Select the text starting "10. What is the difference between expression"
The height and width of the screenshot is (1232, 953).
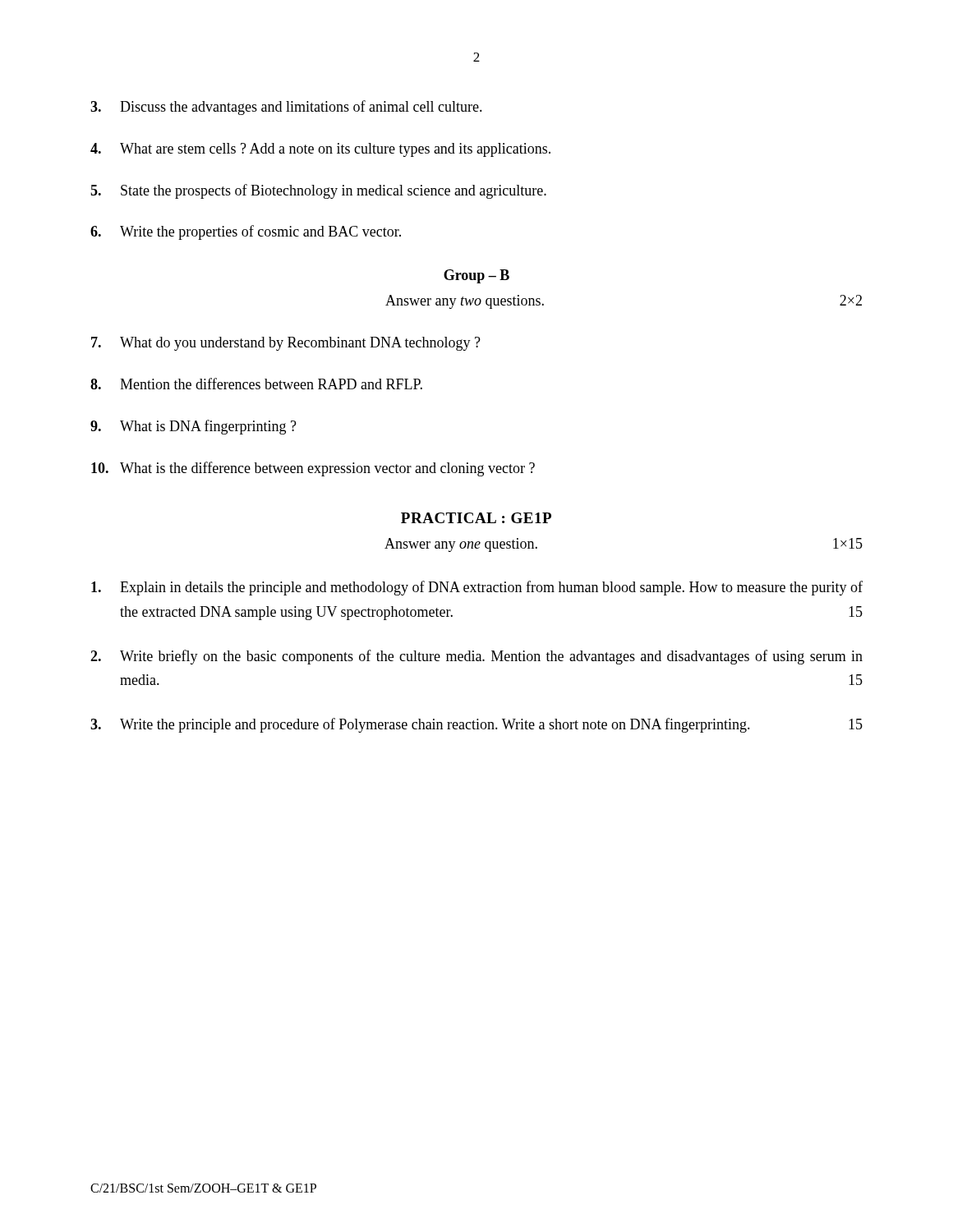pyautogui.click(x=476, y=468)
